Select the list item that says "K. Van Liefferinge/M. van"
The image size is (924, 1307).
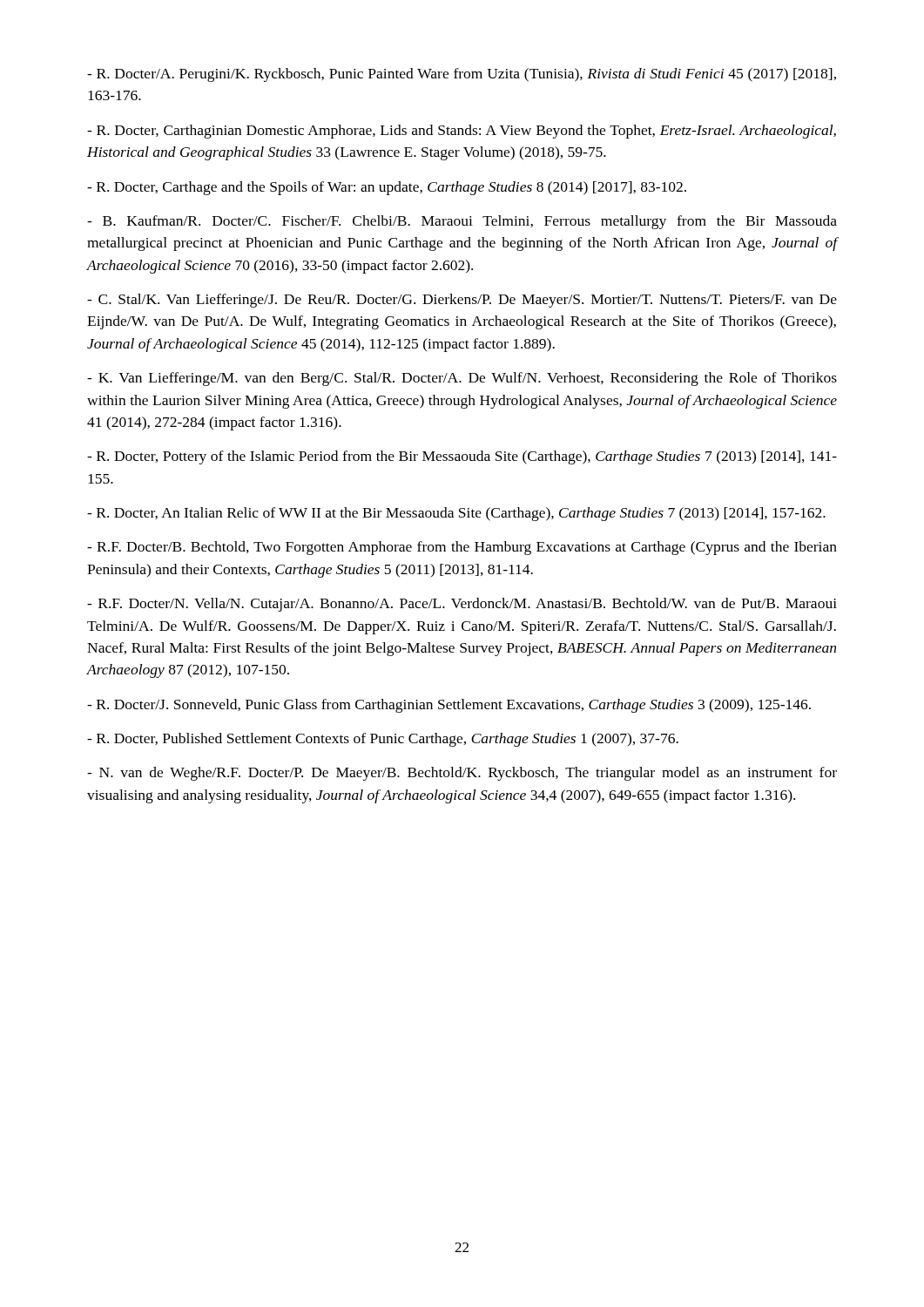[x=462, y=399]
